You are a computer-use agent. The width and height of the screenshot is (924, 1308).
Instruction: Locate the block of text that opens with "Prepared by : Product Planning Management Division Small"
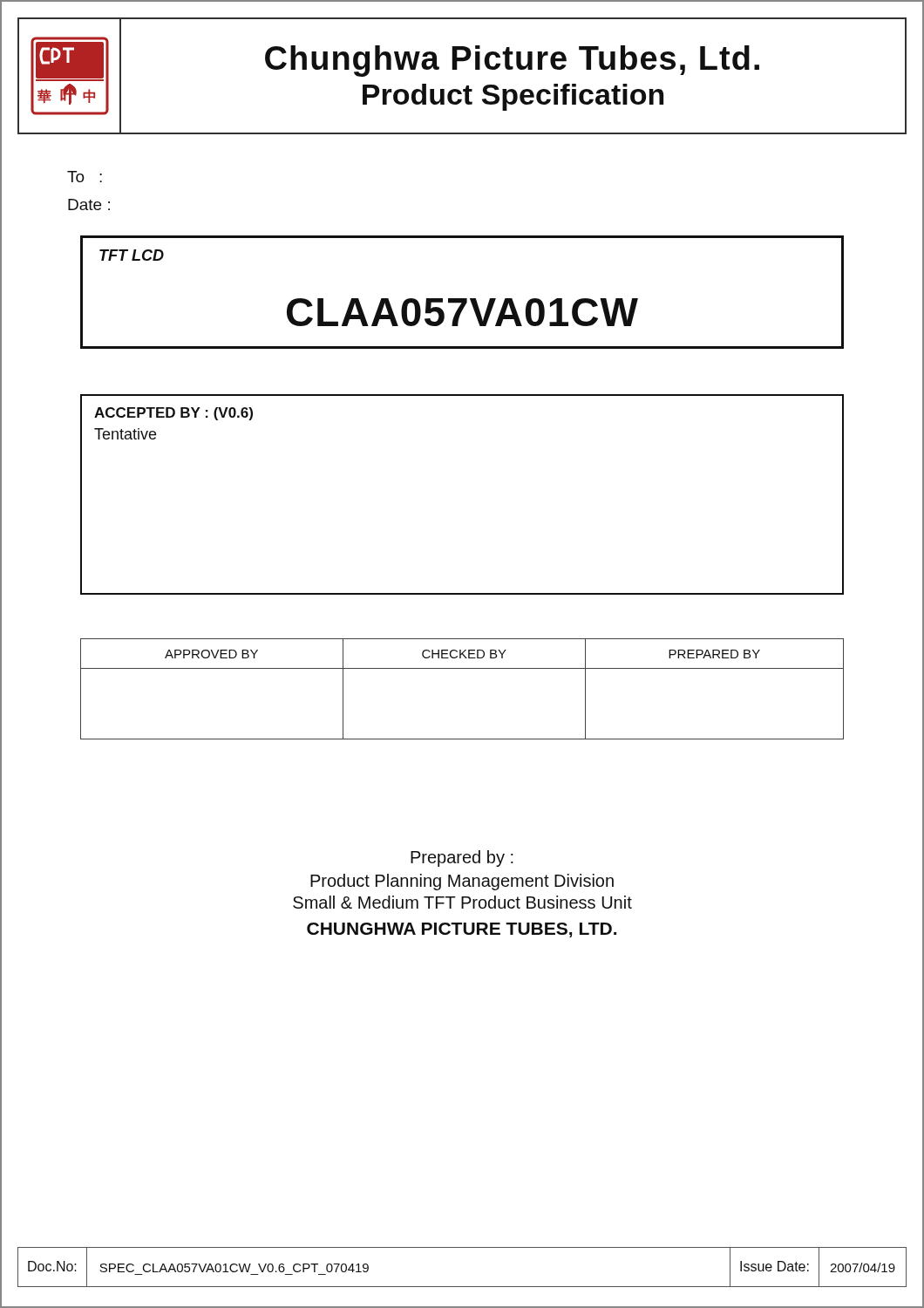tap(462, 893)
